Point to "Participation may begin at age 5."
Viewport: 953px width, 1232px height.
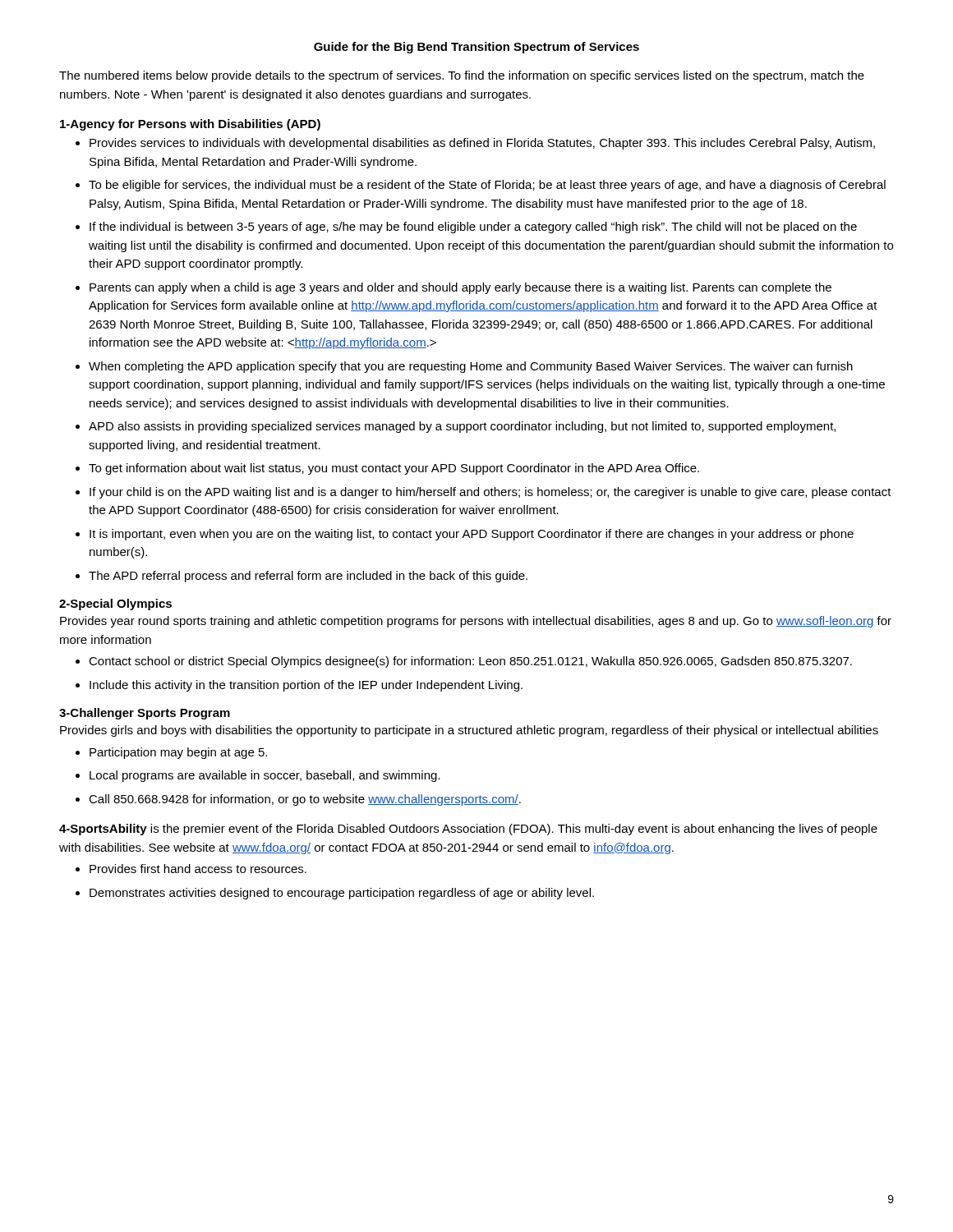pos(178,752)
